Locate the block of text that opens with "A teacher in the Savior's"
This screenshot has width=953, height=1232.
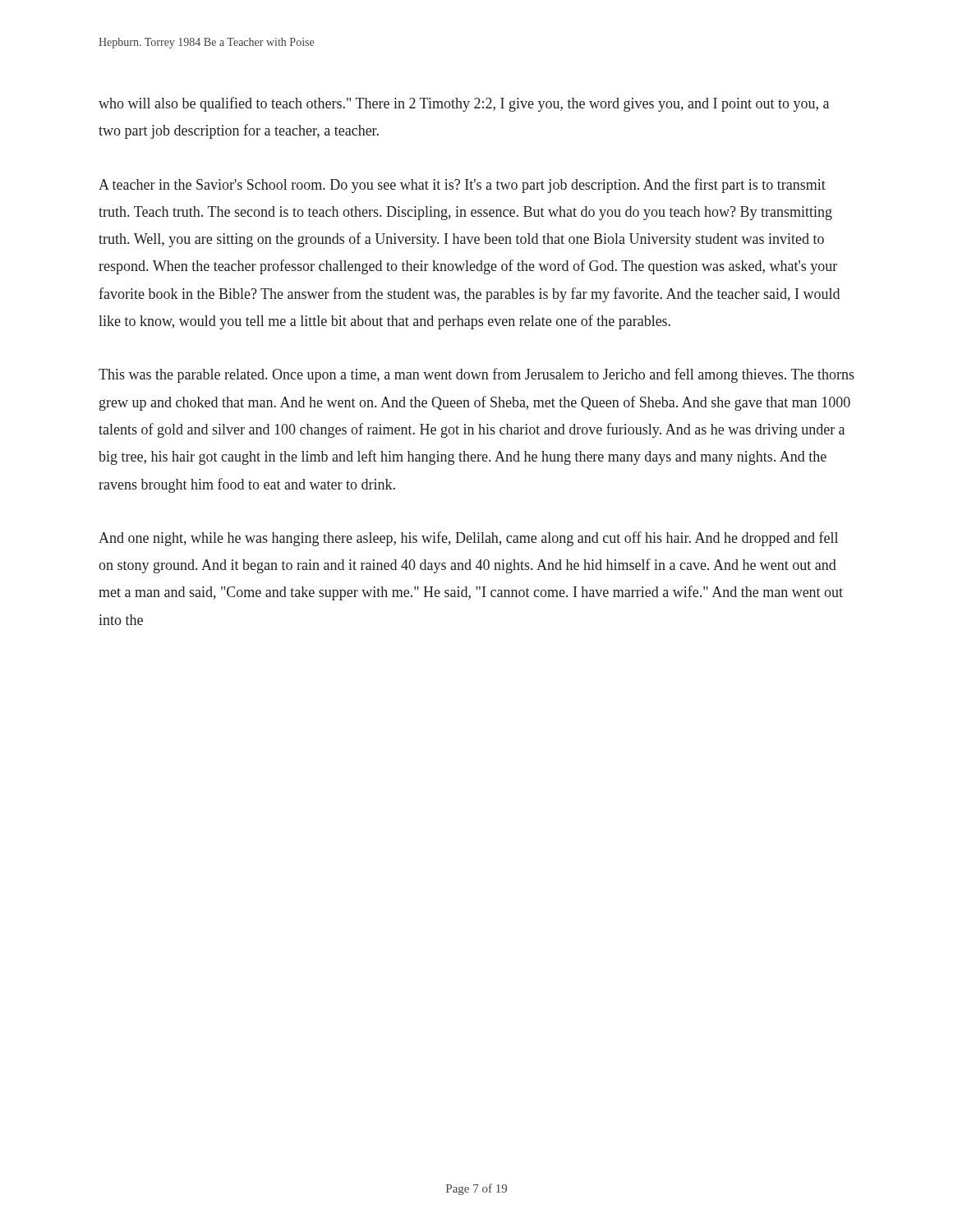469,253
